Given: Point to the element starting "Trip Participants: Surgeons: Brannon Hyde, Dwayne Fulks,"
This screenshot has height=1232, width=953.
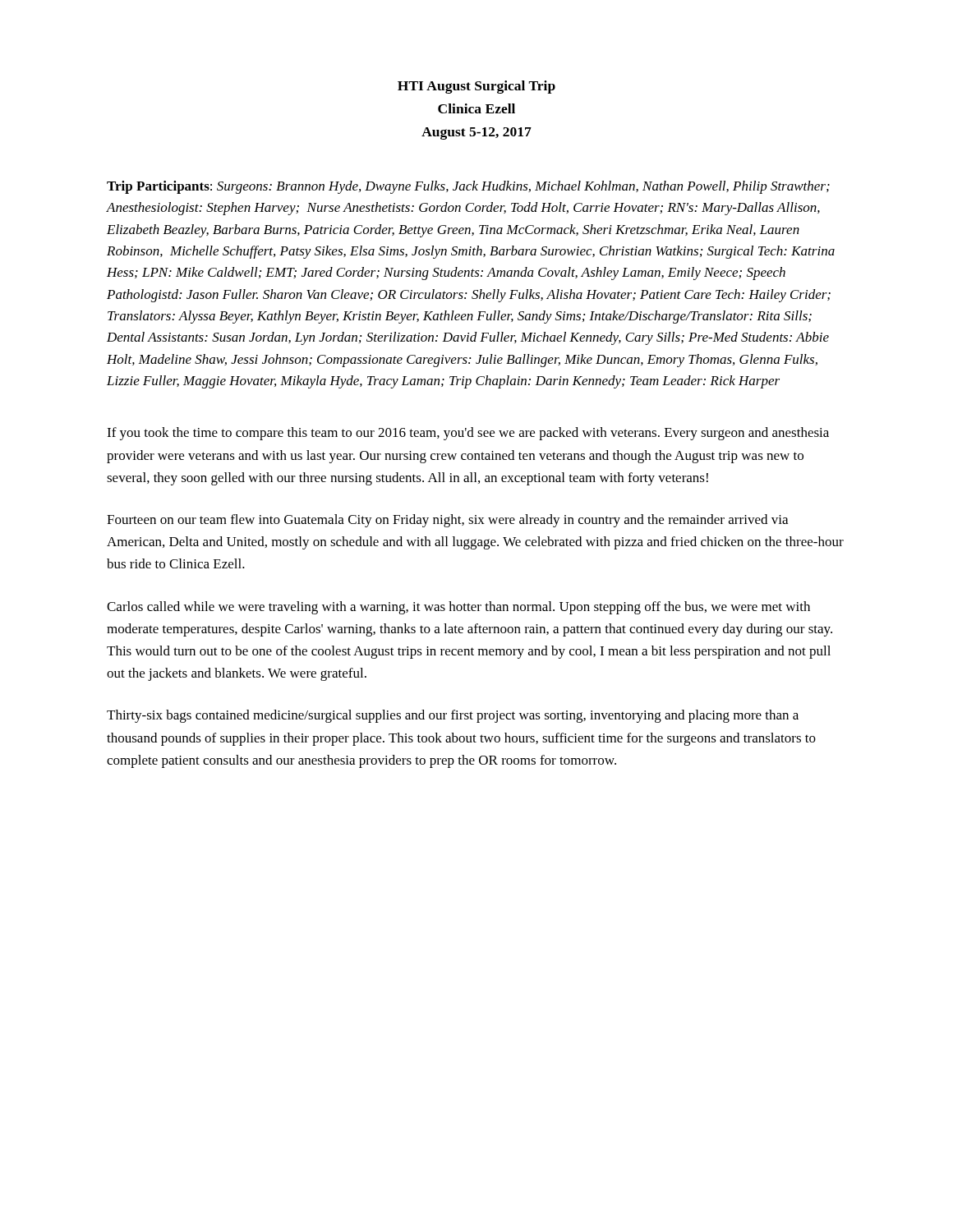Looking at the screenshot, I should tap(471, 283).
